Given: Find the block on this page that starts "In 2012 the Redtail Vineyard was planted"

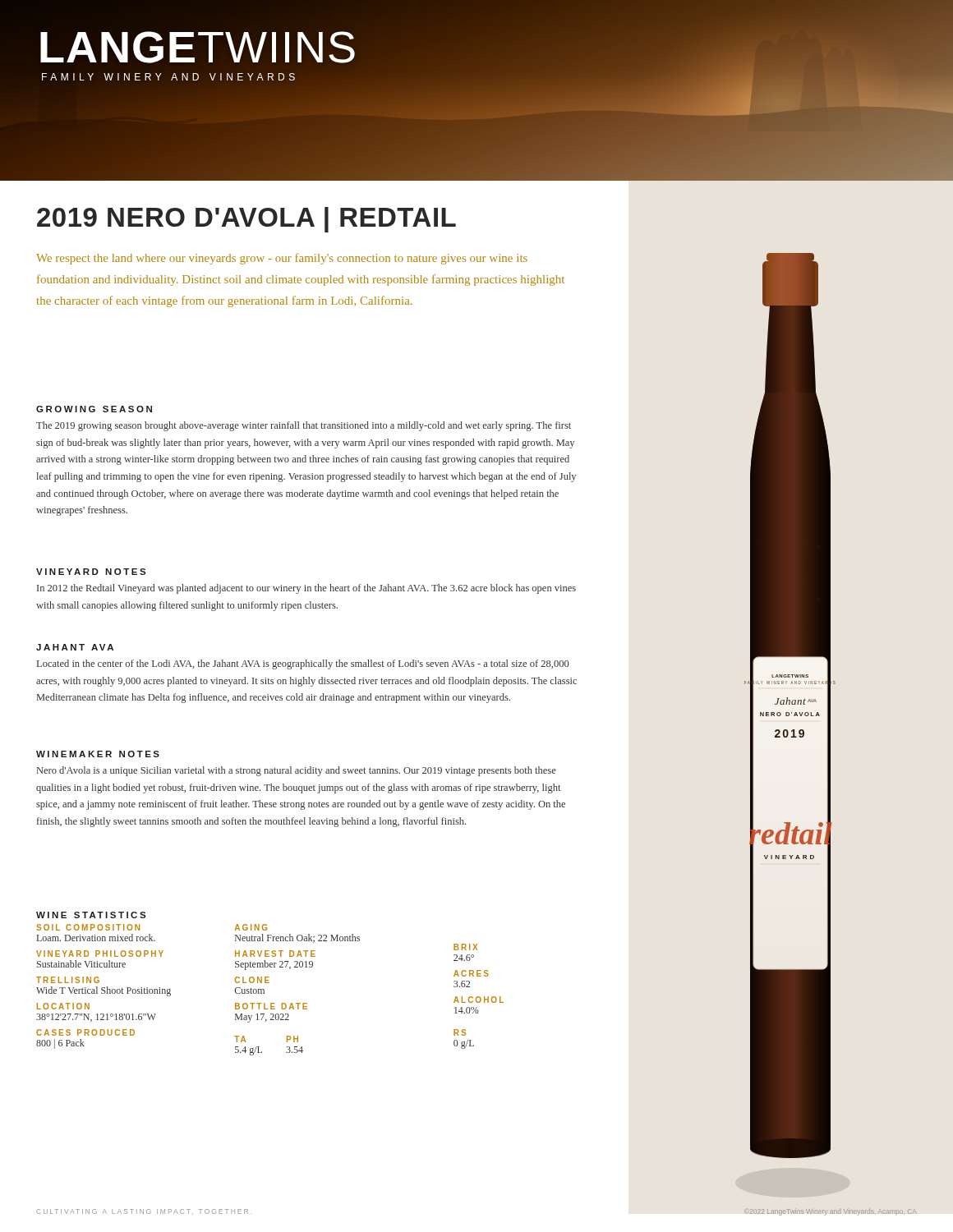Looking at the screenshot, I should pyautogui.click(x=307, y=597).
